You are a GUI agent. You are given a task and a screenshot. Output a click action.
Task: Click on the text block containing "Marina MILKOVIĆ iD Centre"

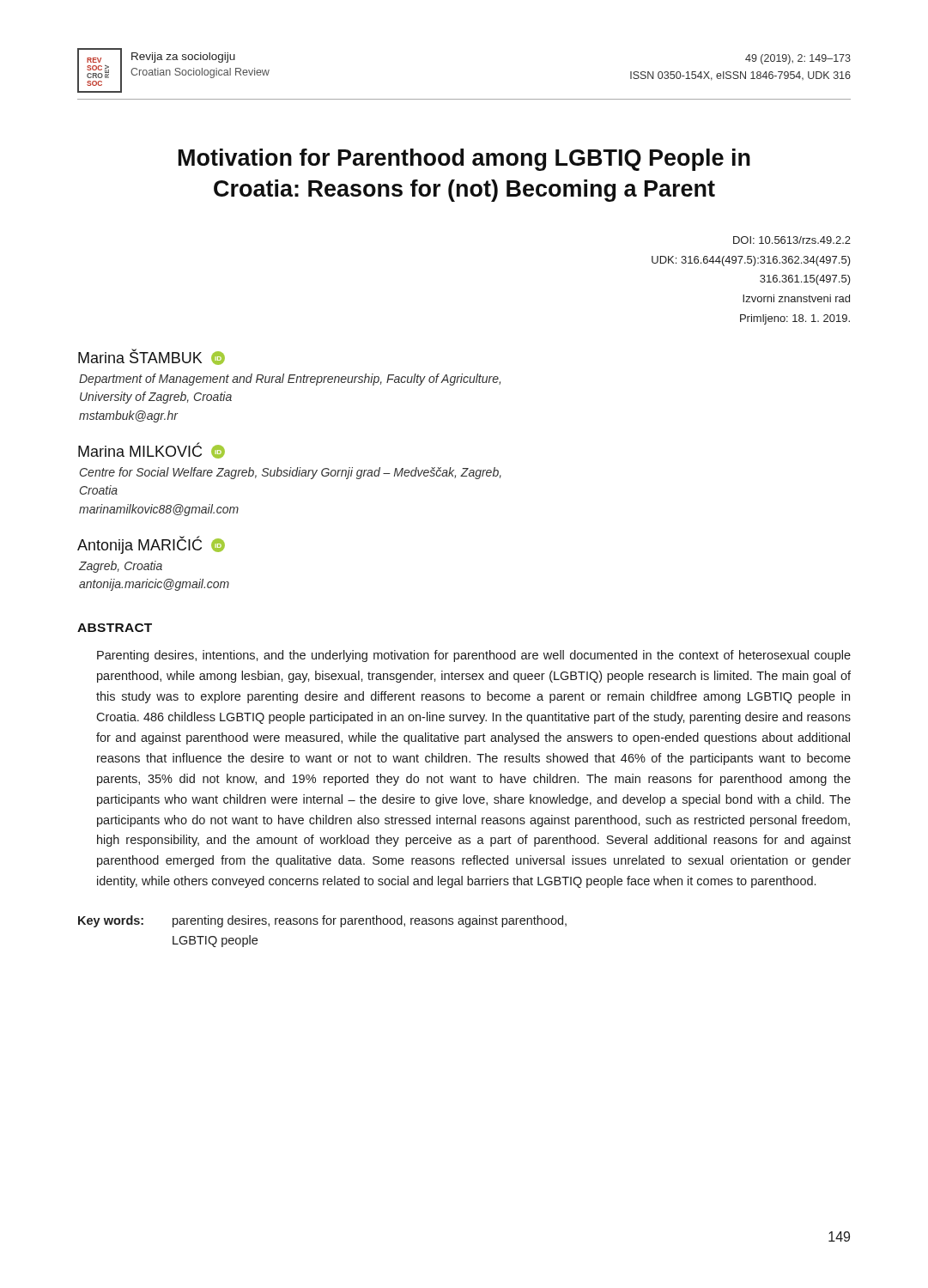click(x=464, y=481)
